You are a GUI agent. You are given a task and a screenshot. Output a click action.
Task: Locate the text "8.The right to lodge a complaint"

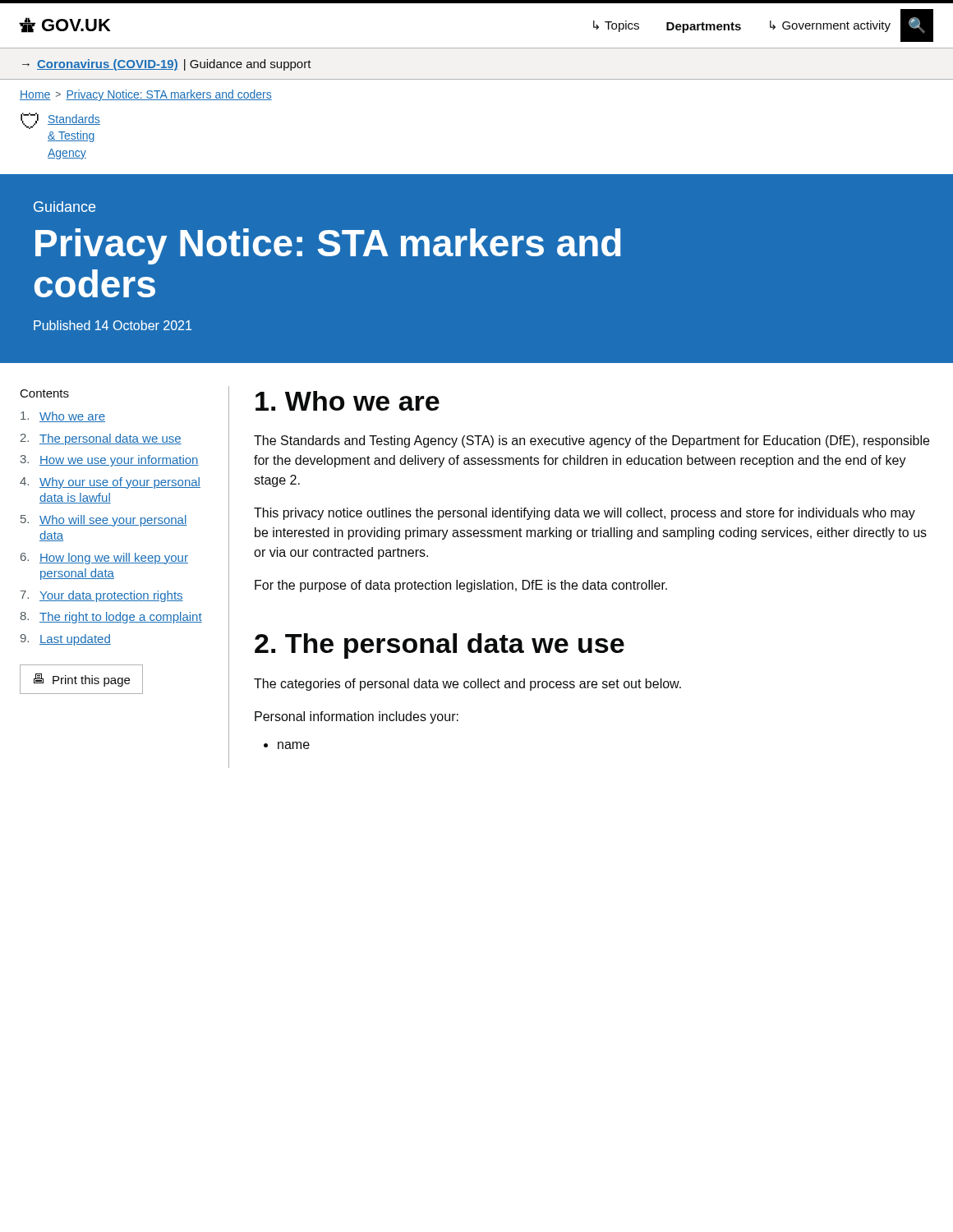(111, 617)
